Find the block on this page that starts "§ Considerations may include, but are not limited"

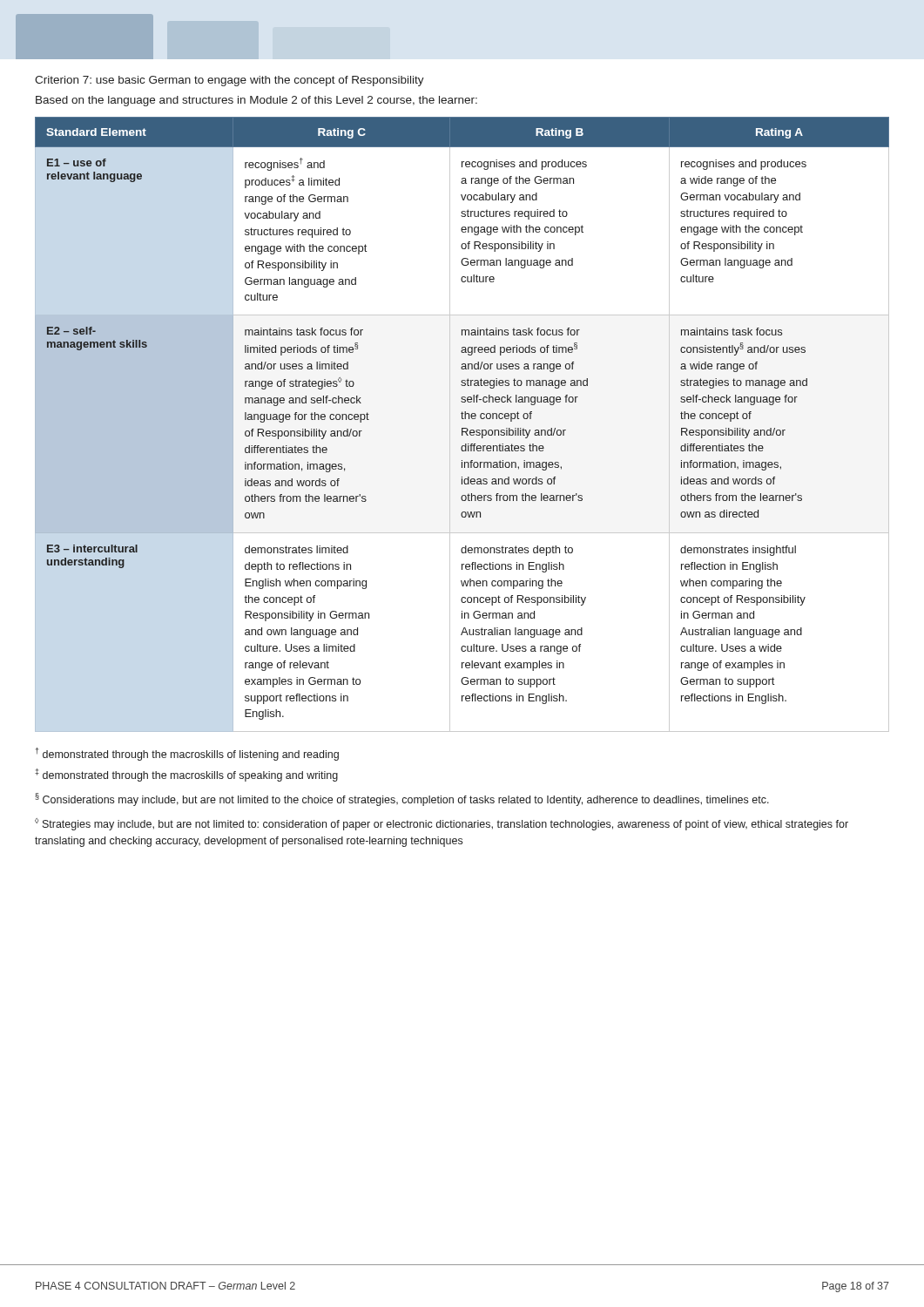(x=402, y=799)
